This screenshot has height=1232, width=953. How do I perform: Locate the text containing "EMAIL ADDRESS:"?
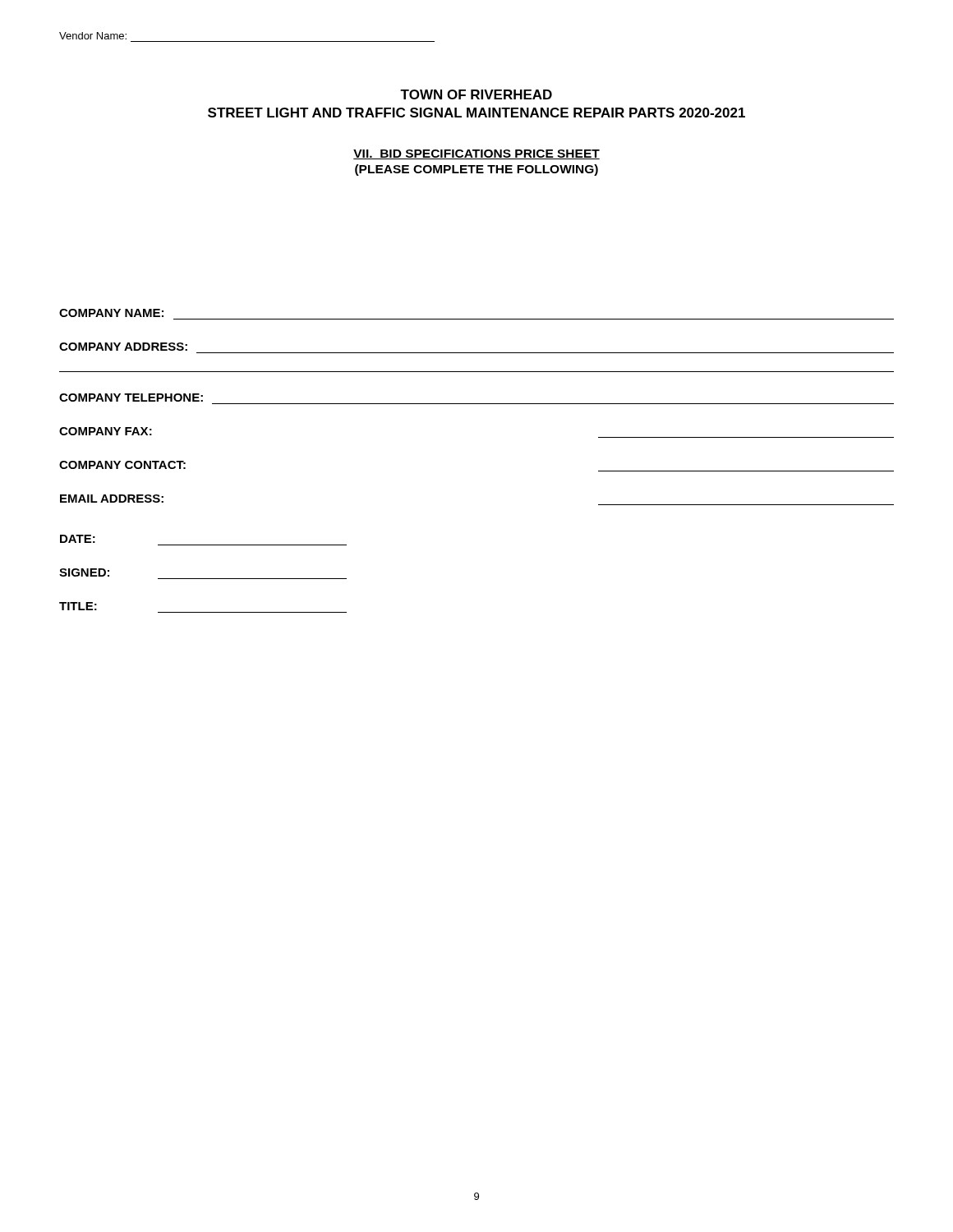tap(112, 499)
